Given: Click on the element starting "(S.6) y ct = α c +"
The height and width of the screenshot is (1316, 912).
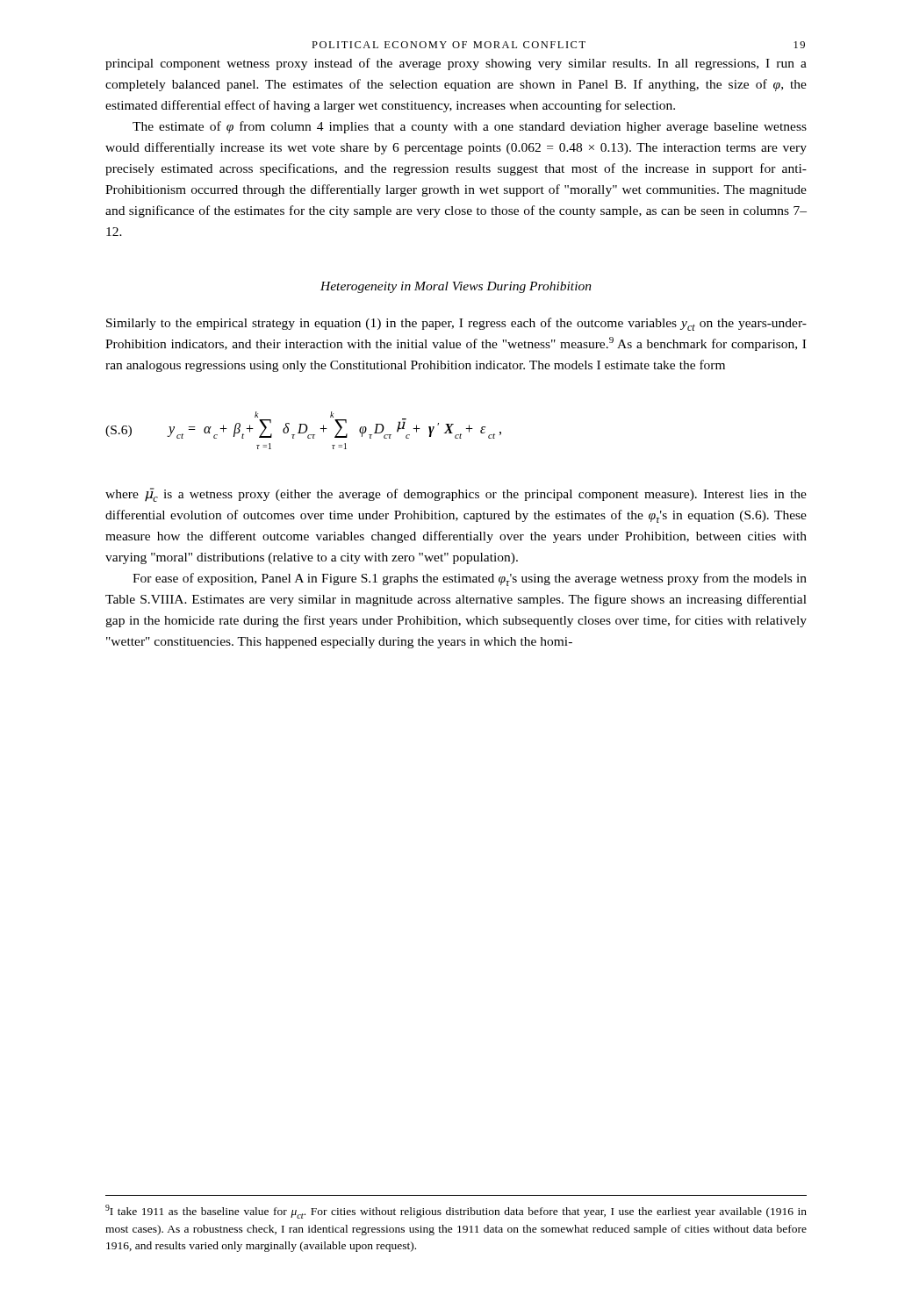Looking at the screenshot, I should click(x=456, y=430).
